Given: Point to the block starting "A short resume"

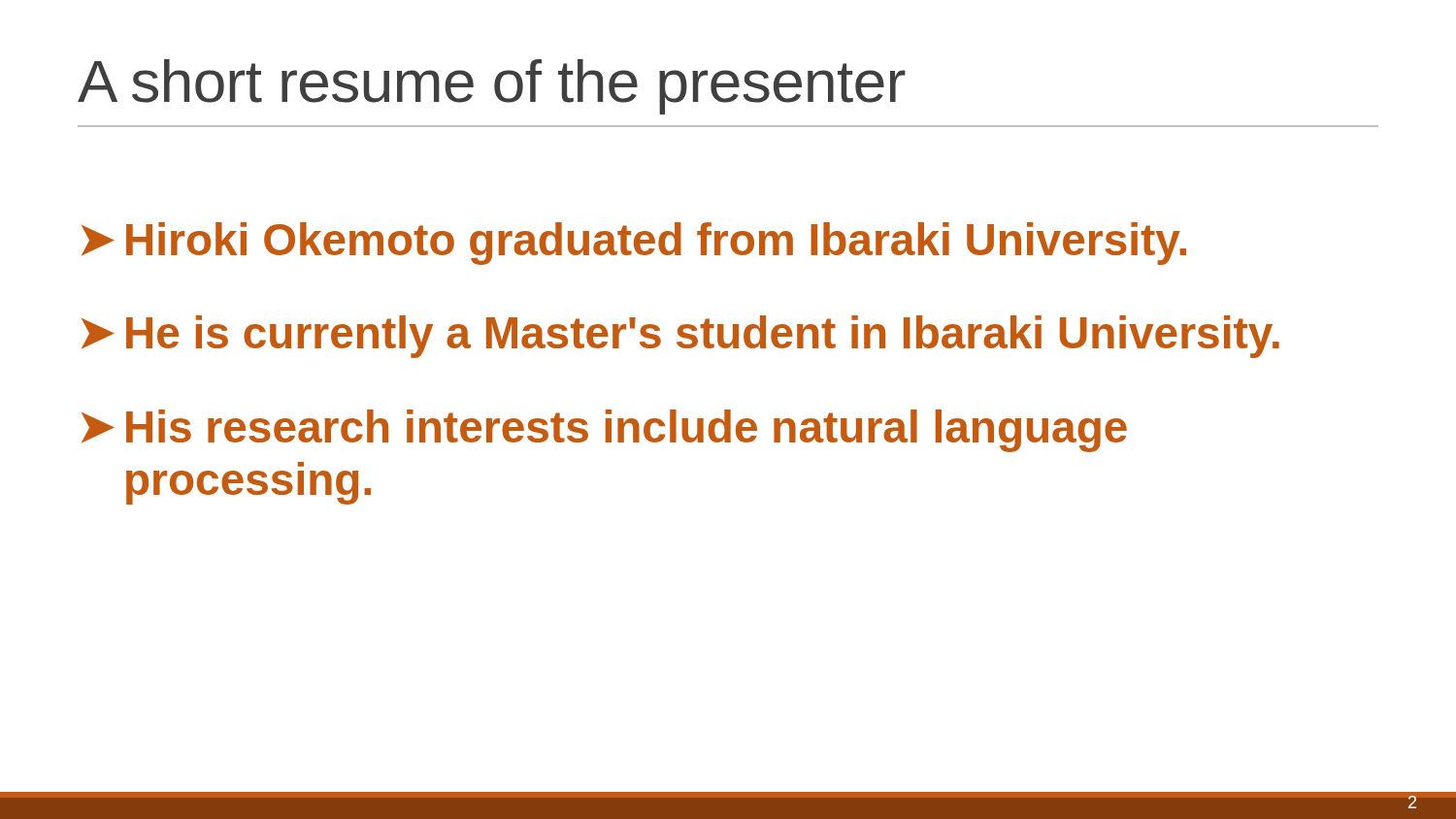Looking at the screenshot, I should (492, 81).
